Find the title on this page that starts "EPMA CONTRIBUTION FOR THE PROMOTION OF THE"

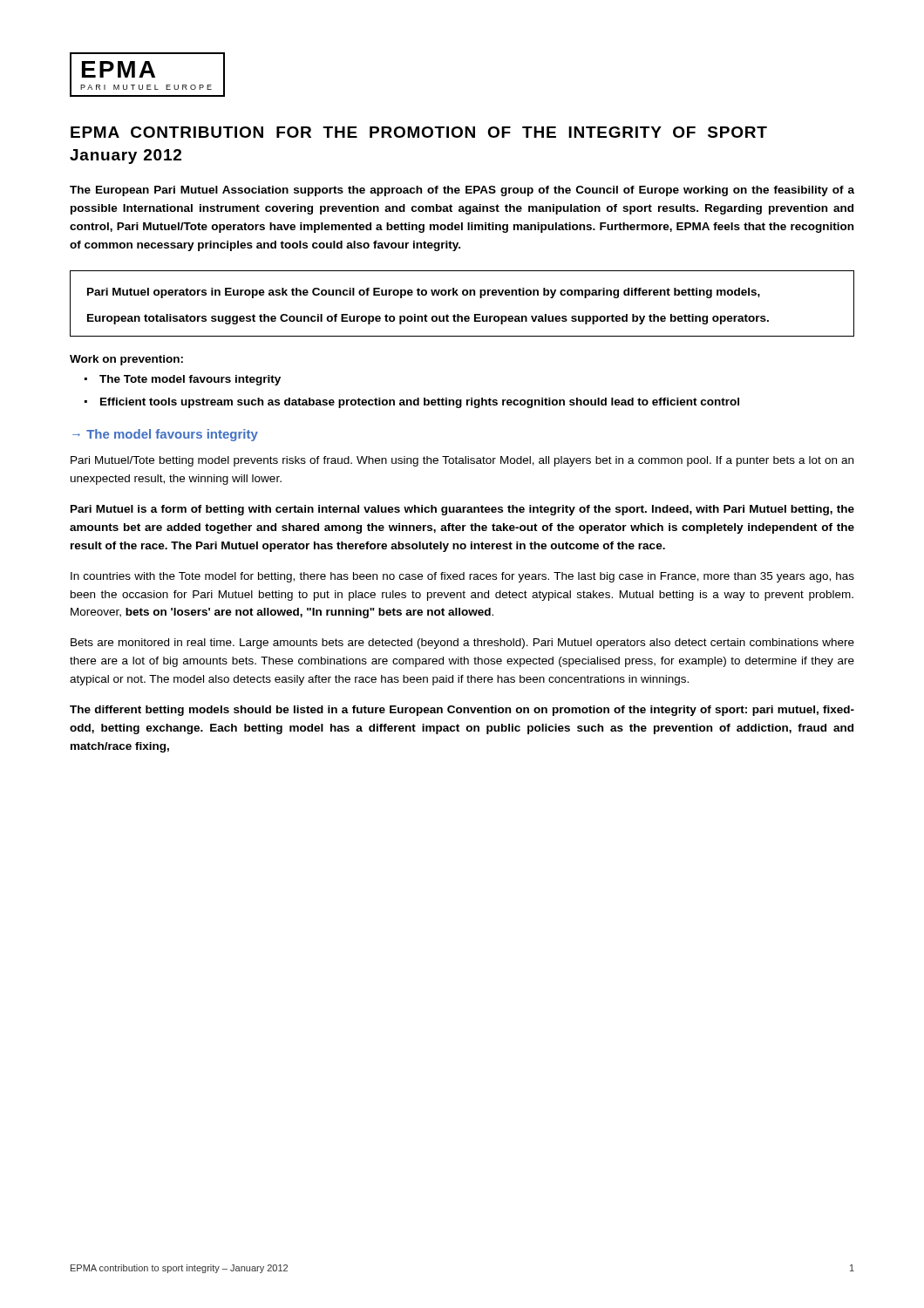pos(462,144)
